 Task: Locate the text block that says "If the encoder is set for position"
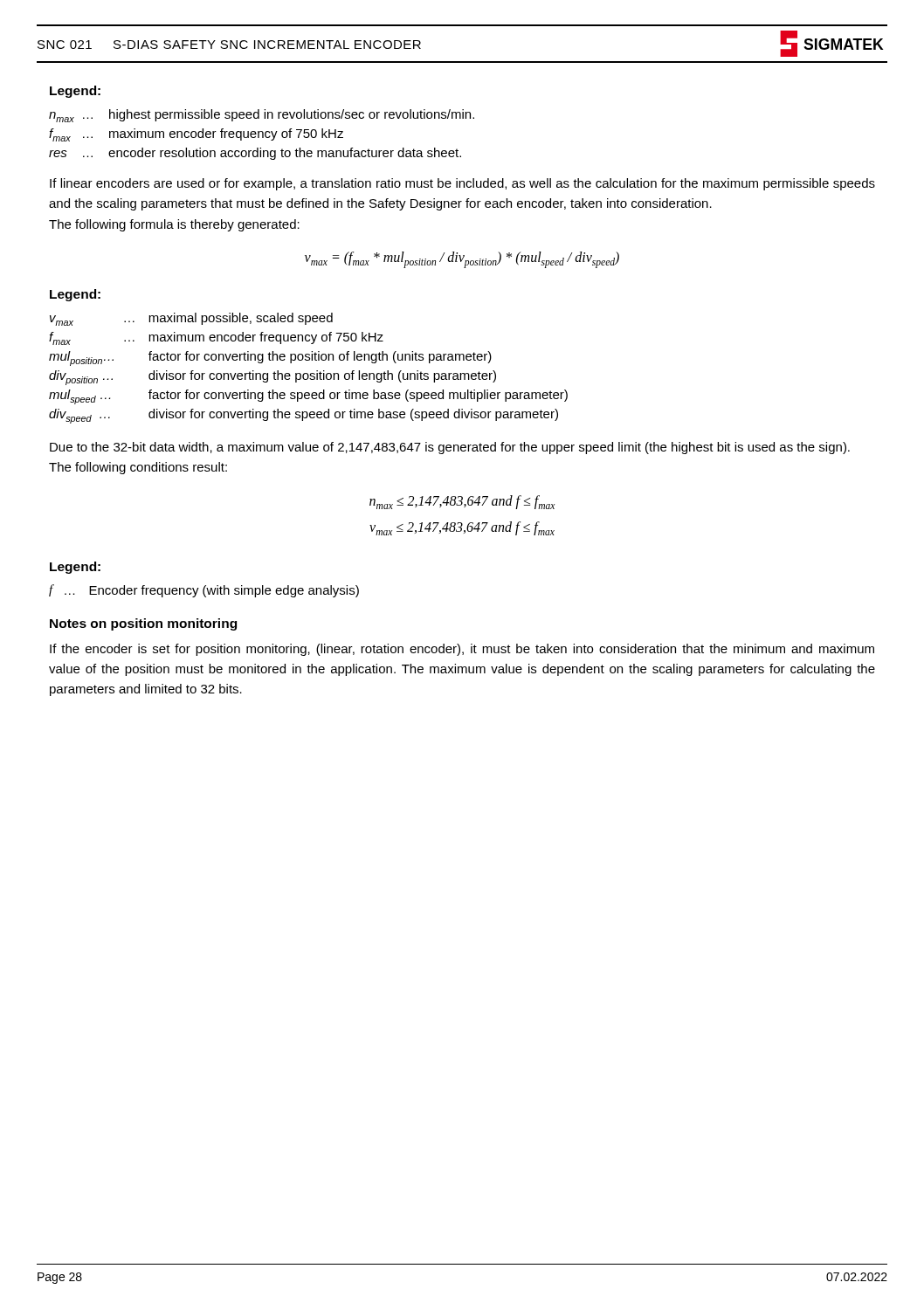(x=462, y=669)
